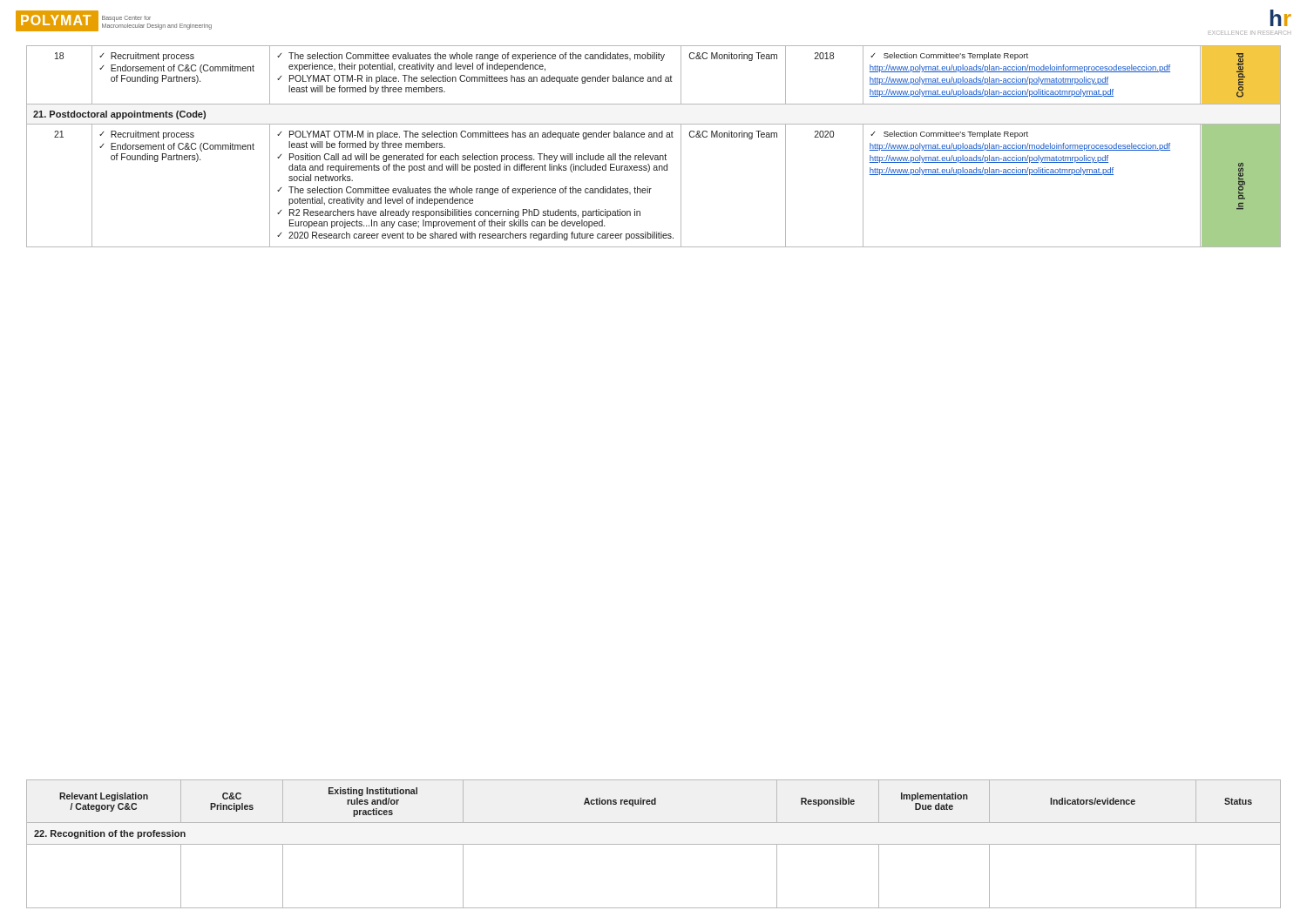Image resolution: width=1307 pixels, height=924 pixels.
Task: Select the passage starting "III. Working conditions and social security"
Action: coord(122,784)
